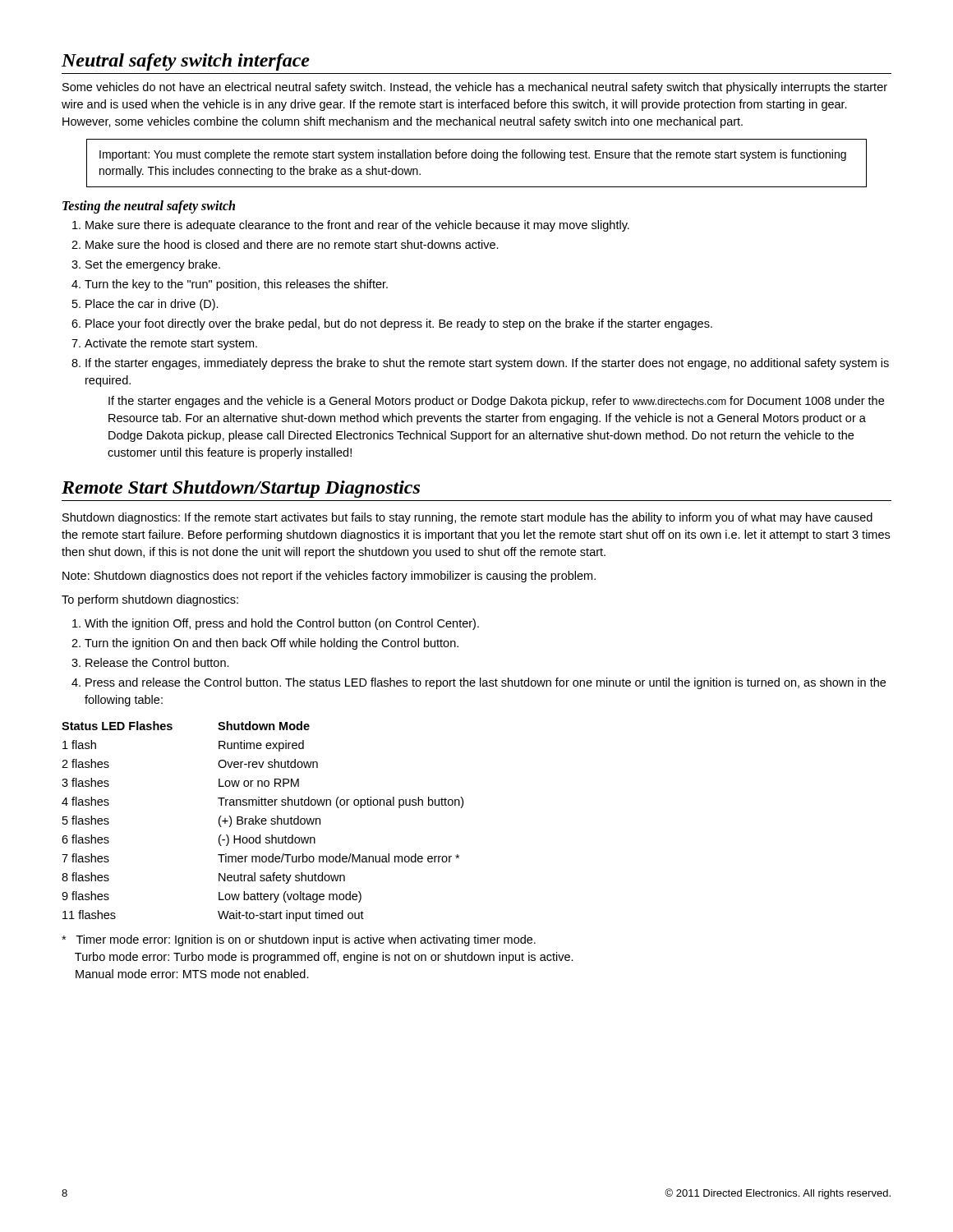
Task: Find the footnote that reads "Timer mode error: Ignition is on"
Action: pyautogui.click(x=476, y=957)
